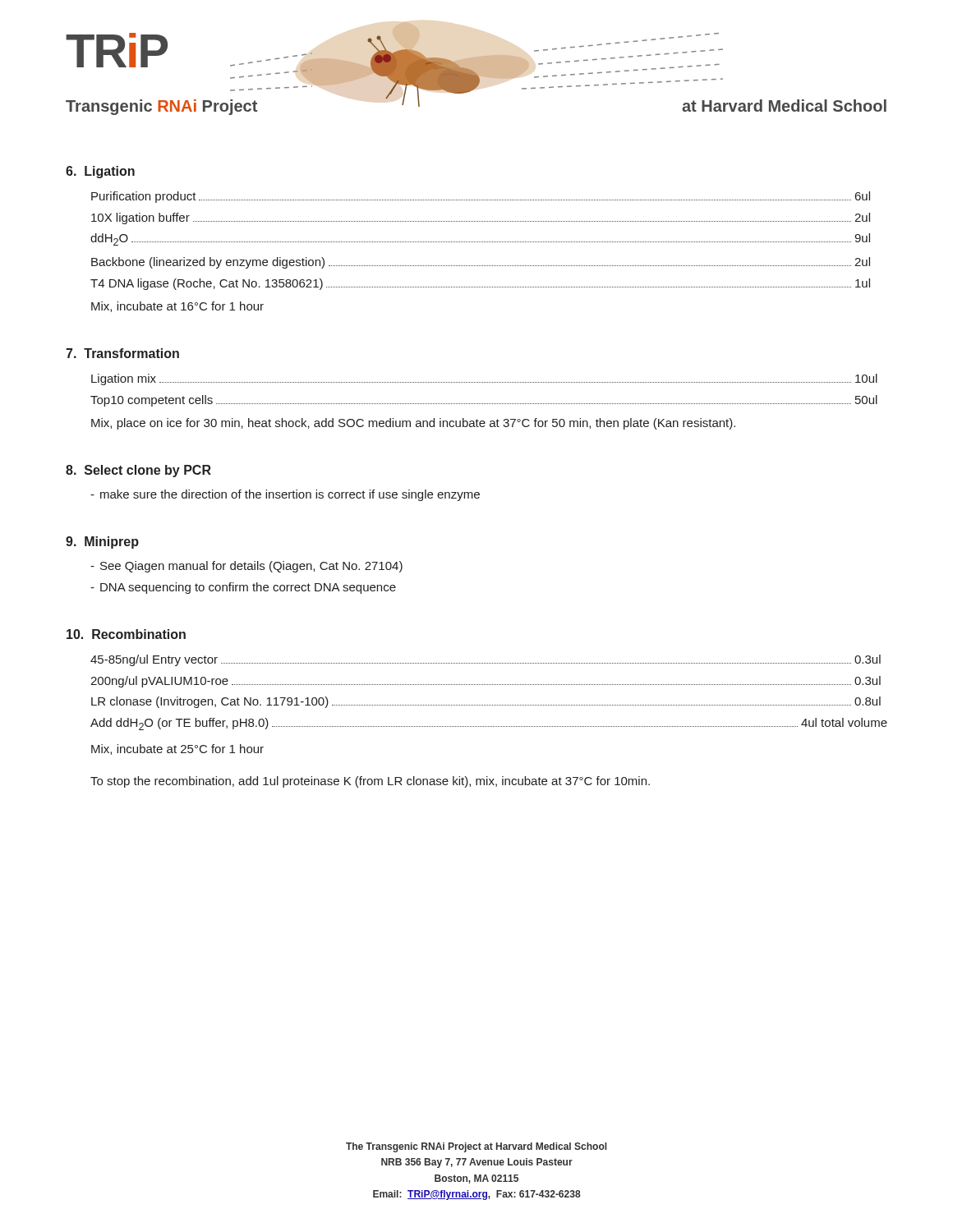
Task: Click on the section header containing "9. Miniprep"
Action: (102, 541)
